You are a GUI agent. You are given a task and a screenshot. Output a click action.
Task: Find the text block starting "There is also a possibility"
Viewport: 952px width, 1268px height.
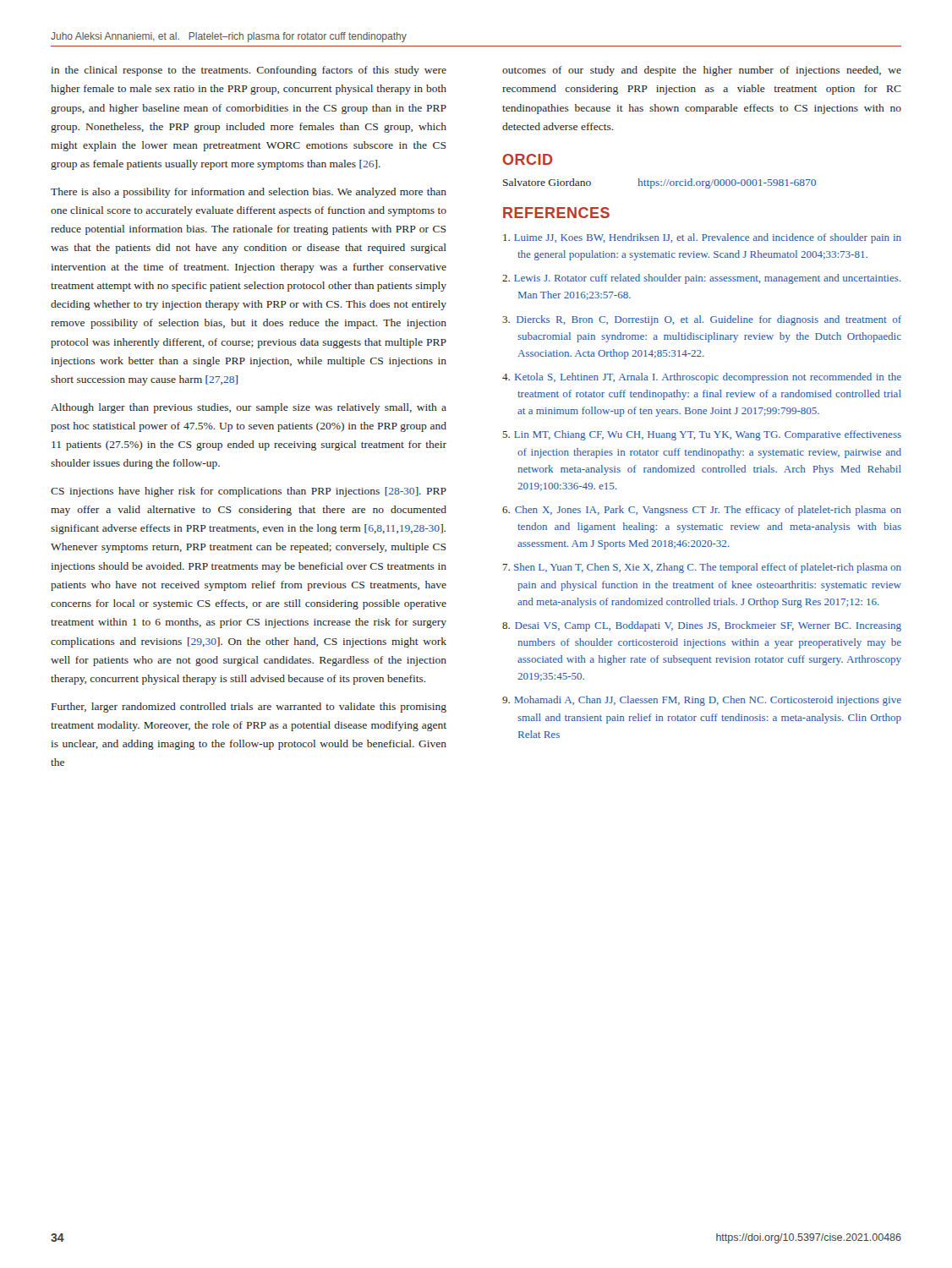[x=249, y=285]
